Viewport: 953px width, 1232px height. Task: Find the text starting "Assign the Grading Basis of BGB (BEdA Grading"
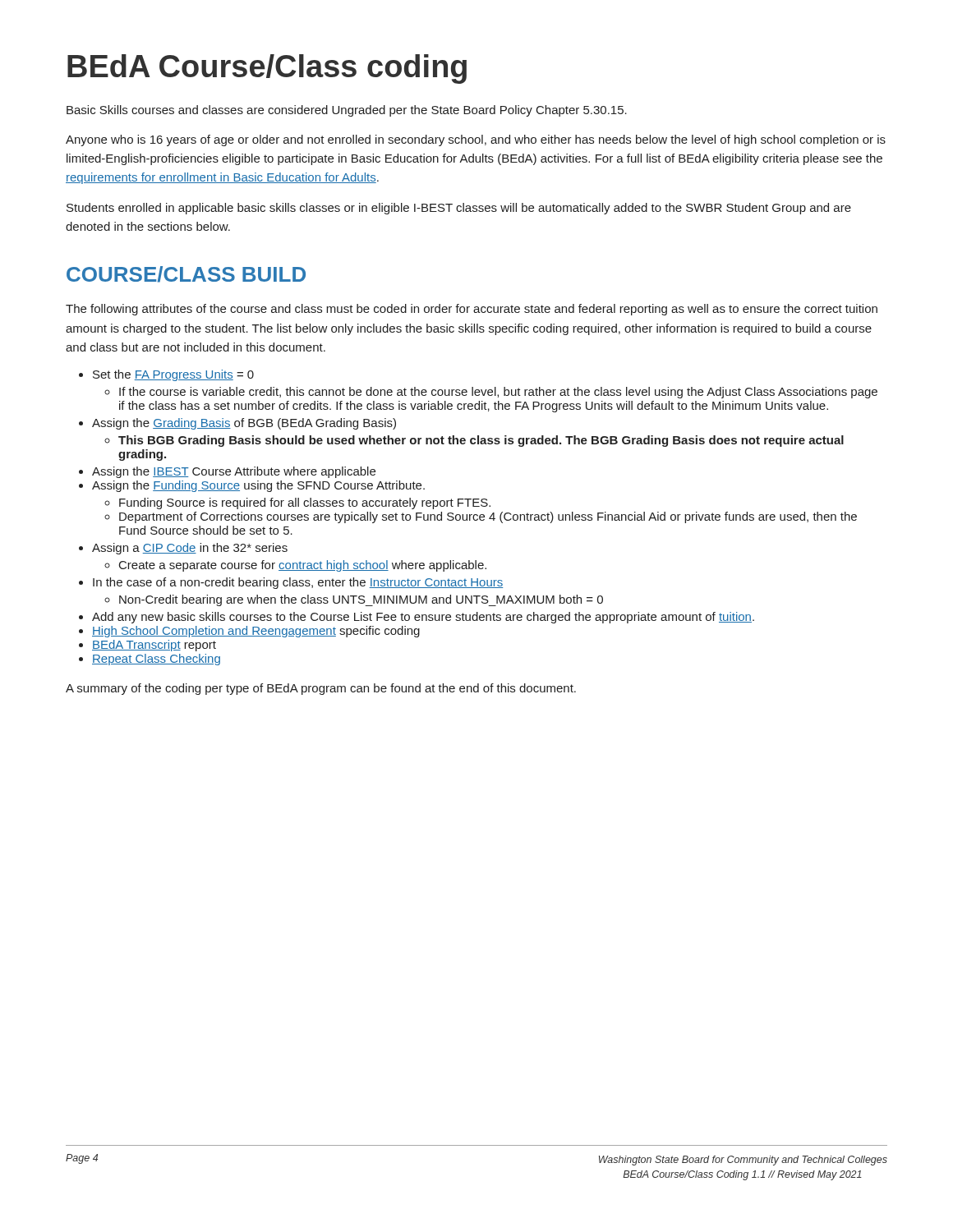click(x=490, y=438)
